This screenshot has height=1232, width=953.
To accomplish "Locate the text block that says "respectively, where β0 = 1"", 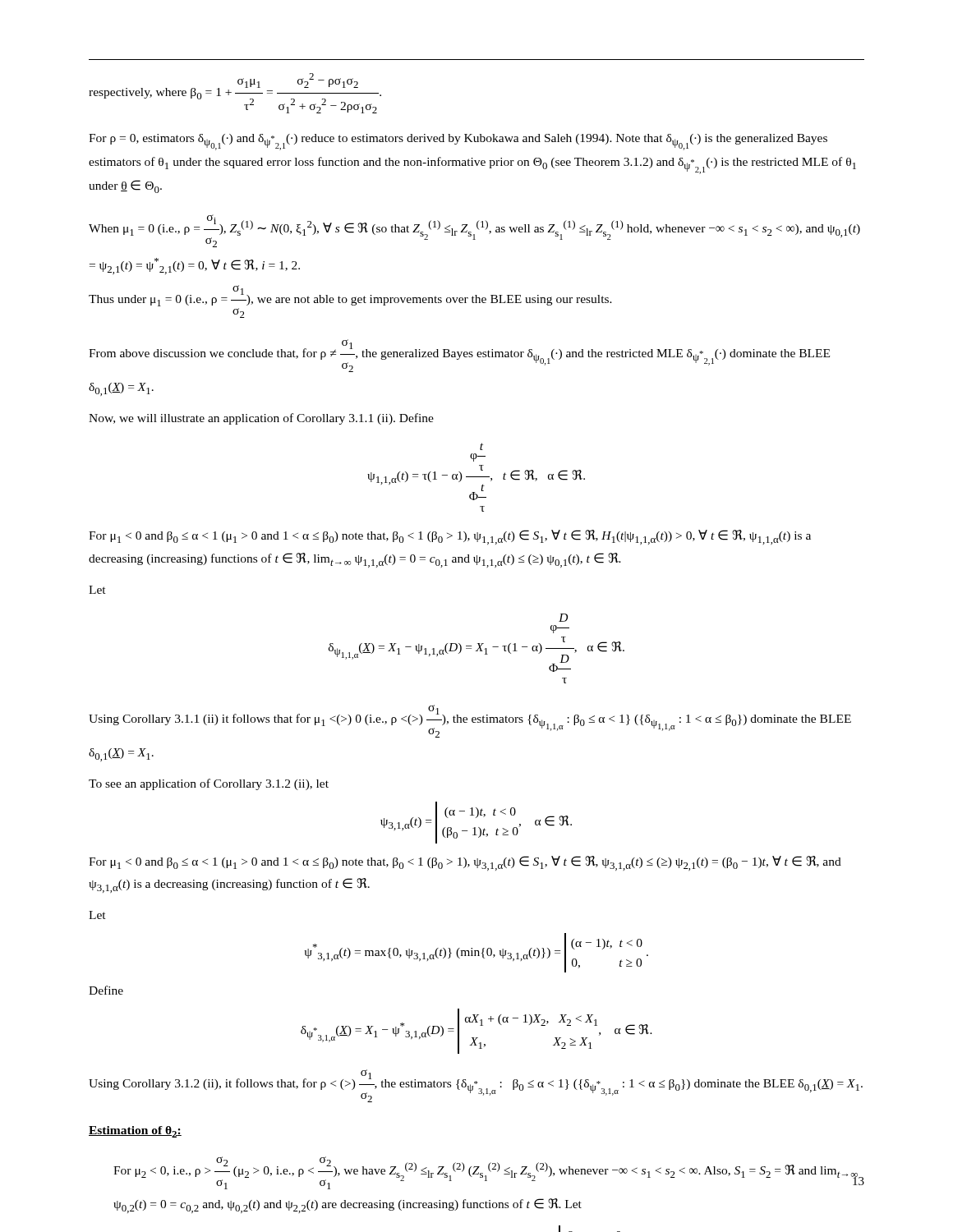I will (235, 93).
